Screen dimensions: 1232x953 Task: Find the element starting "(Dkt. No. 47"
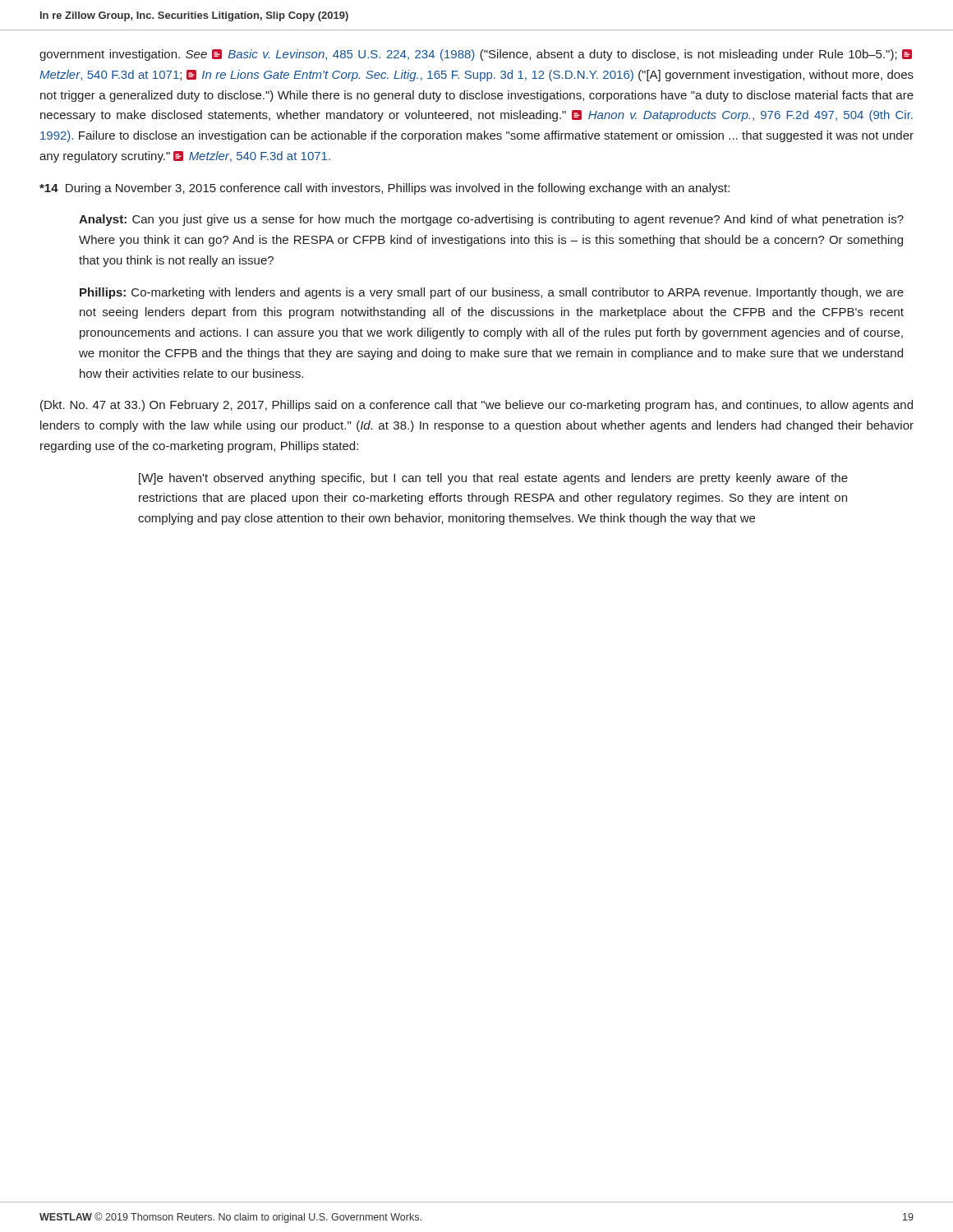(476, 425)
